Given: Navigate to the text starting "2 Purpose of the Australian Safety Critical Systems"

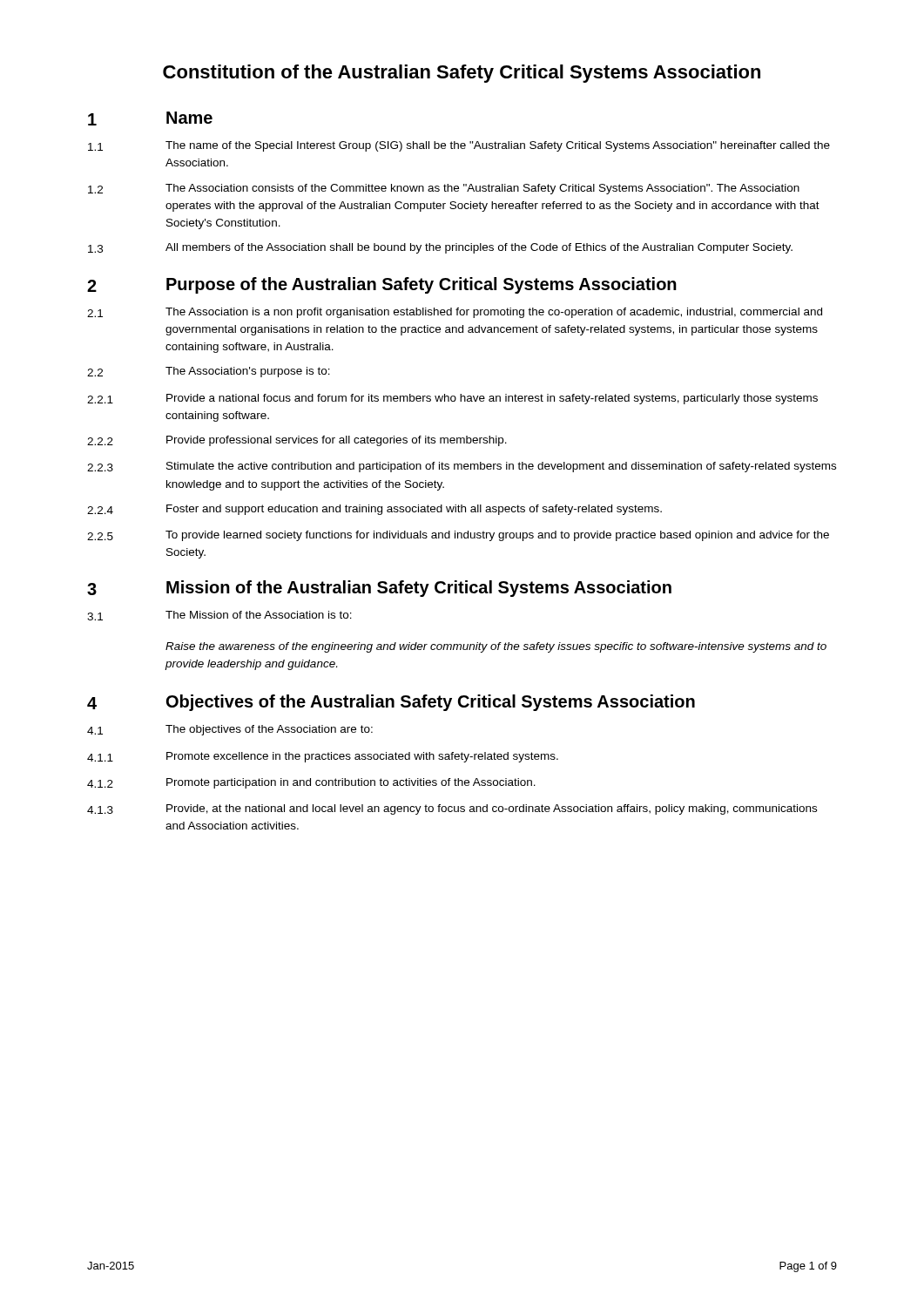Looking at the screenshot, I should coord(462,285).
